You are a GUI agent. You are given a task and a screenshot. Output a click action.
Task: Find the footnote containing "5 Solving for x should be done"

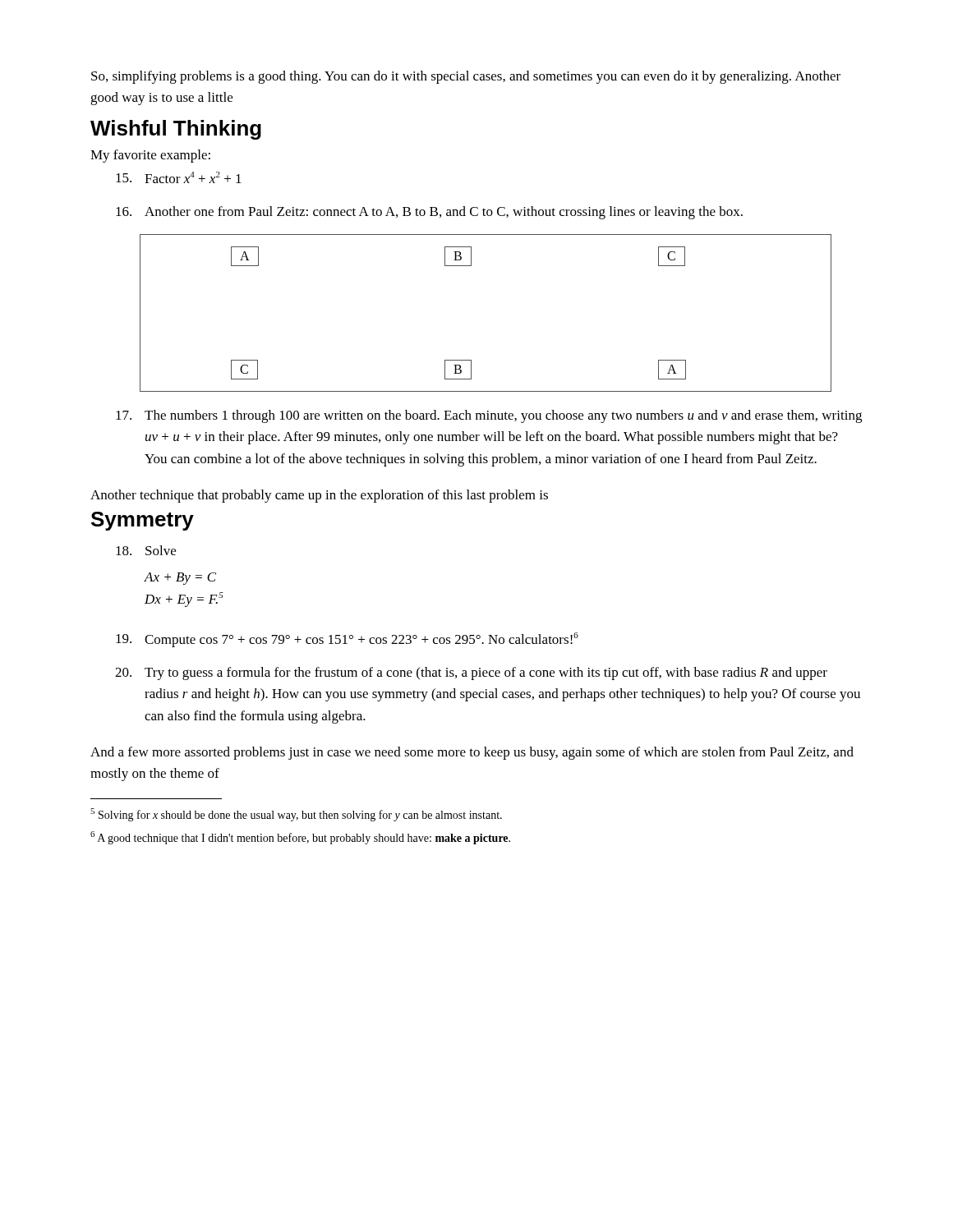[x=476, y=825]
